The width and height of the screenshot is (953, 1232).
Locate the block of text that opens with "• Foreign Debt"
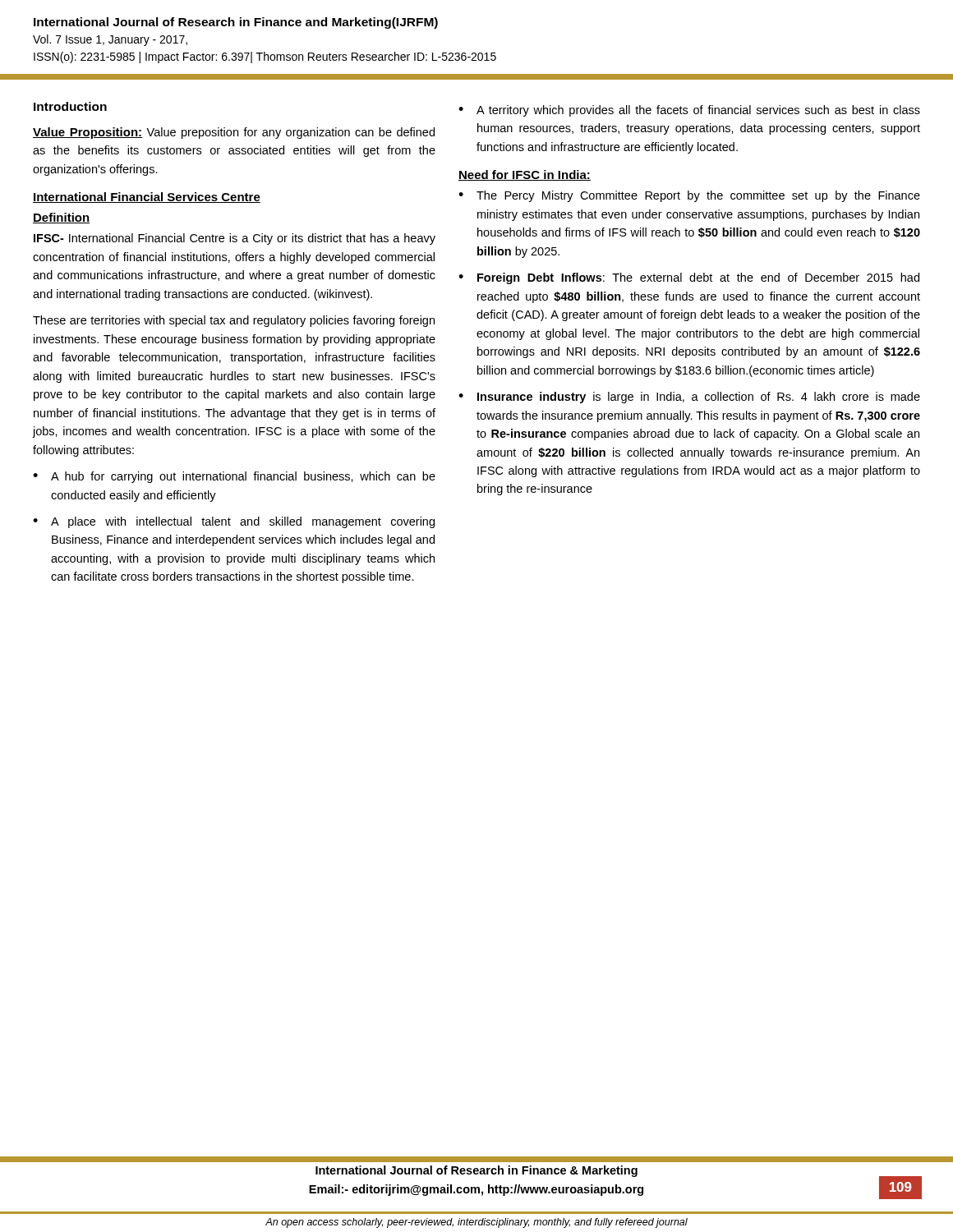pos(689,324)
